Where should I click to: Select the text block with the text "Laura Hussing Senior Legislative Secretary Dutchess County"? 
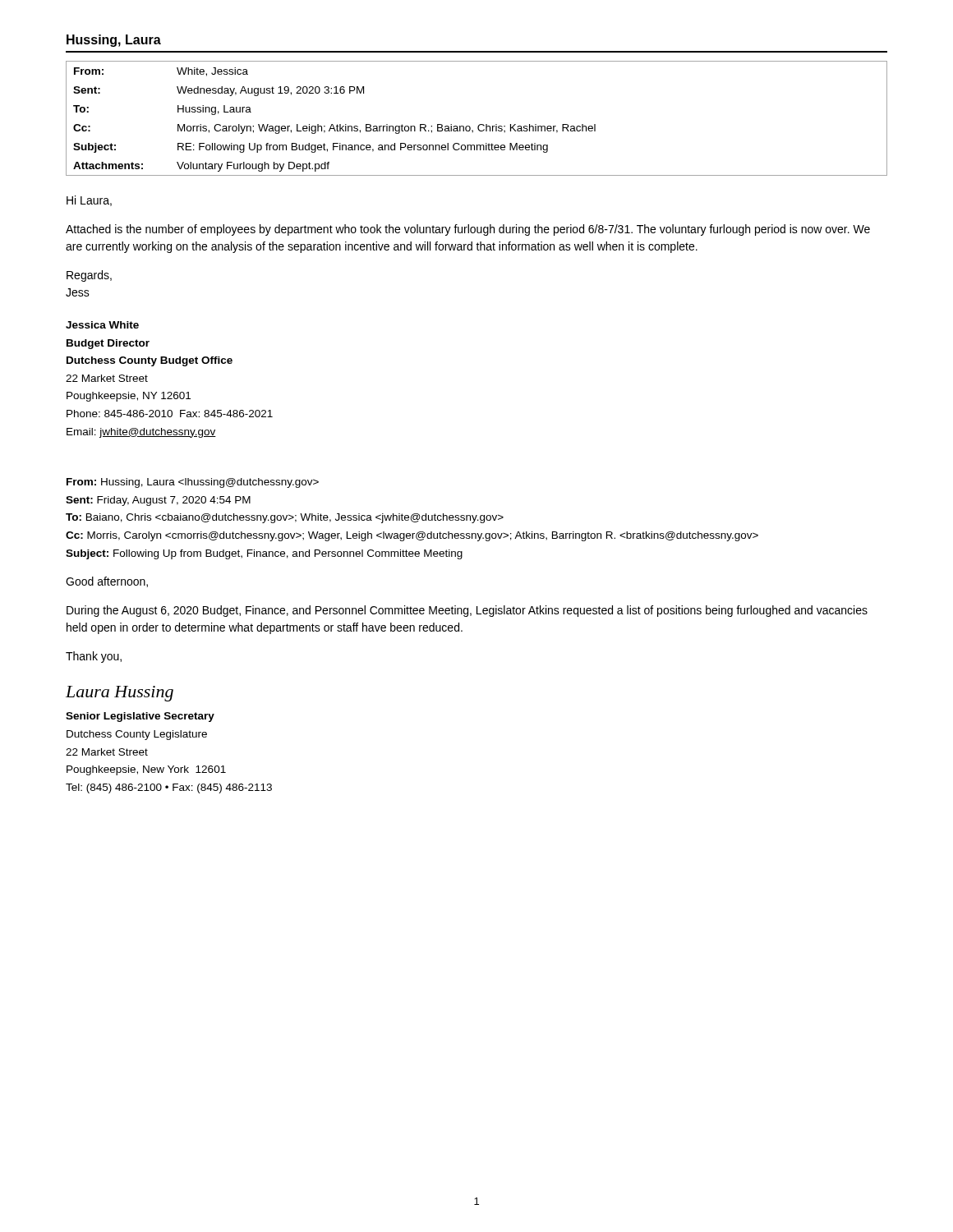pos(120,694)
